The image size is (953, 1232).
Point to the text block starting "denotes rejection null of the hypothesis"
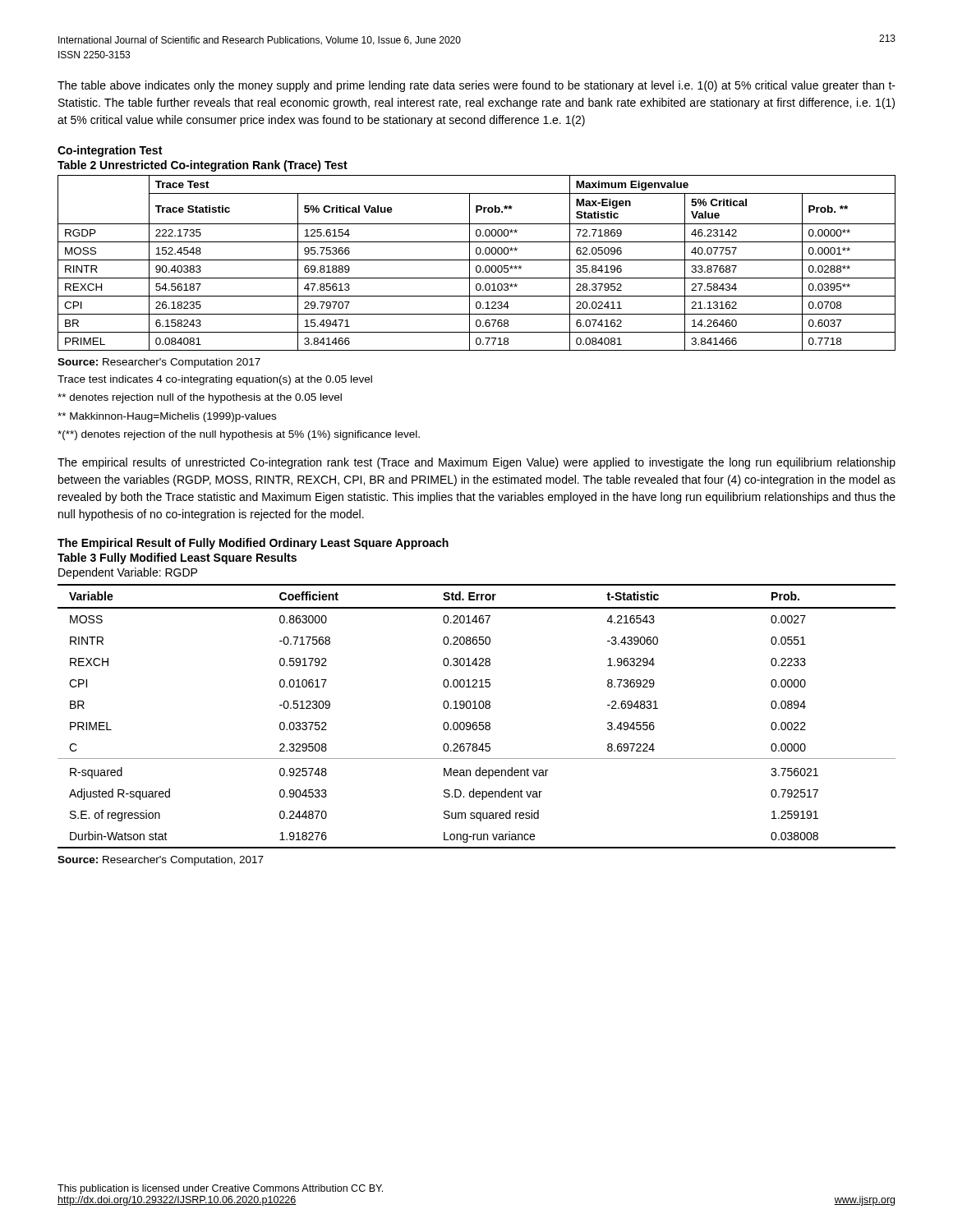coord(200,397)
